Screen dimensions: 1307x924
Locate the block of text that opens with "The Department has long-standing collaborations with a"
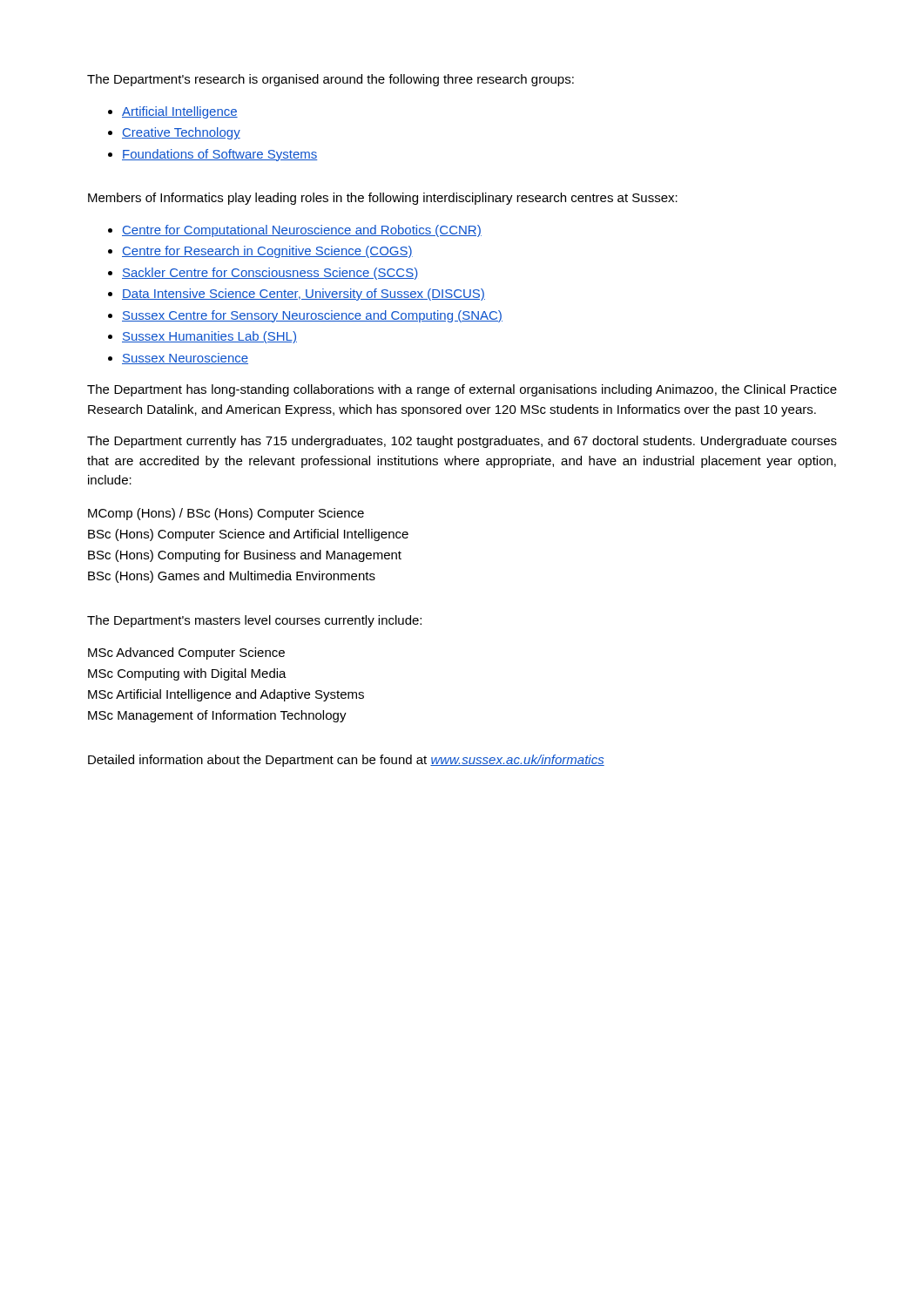click(x=462, y=400)
